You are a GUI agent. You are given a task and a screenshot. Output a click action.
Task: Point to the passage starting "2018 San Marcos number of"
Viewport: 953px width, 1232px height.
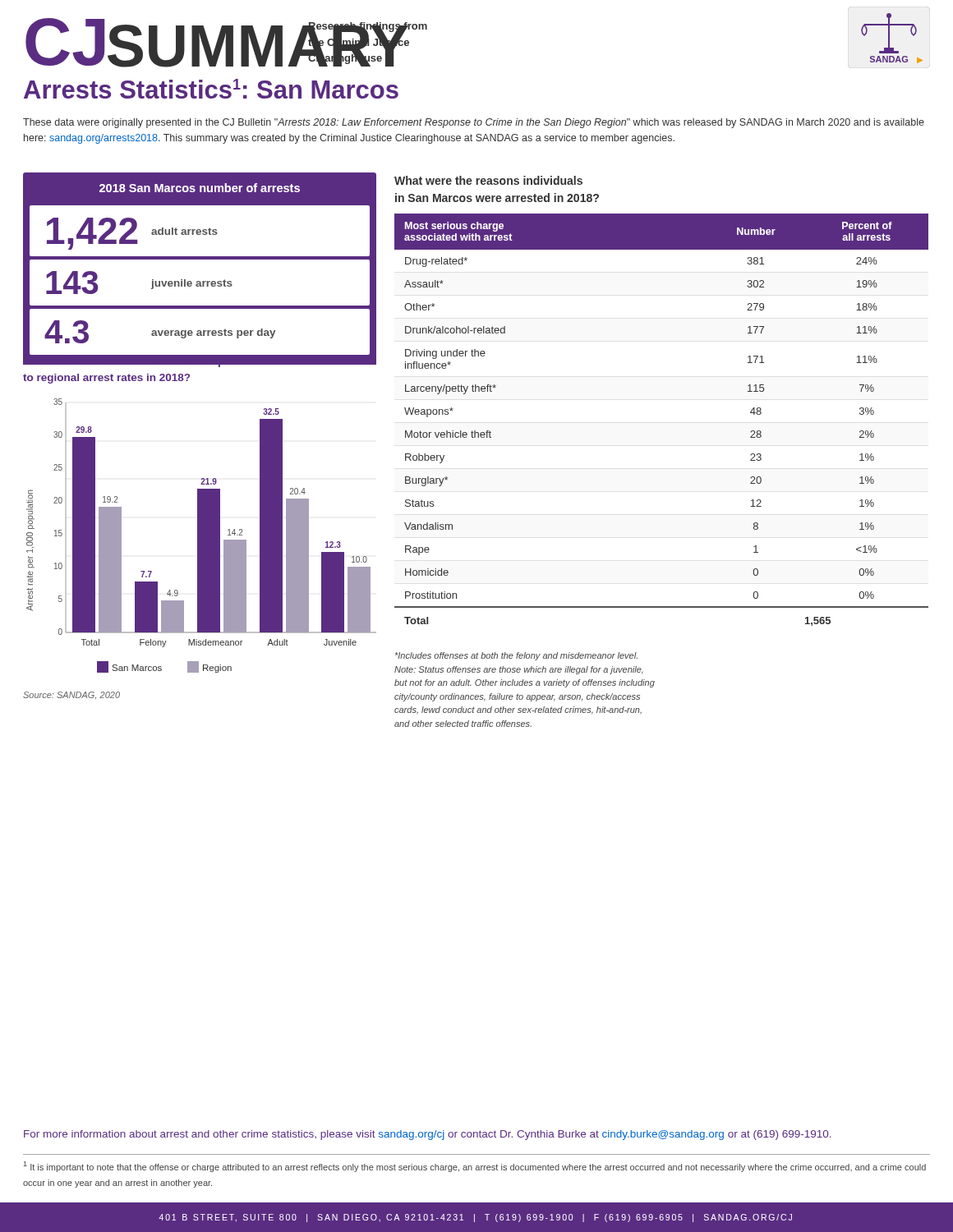tap(200, 269)
